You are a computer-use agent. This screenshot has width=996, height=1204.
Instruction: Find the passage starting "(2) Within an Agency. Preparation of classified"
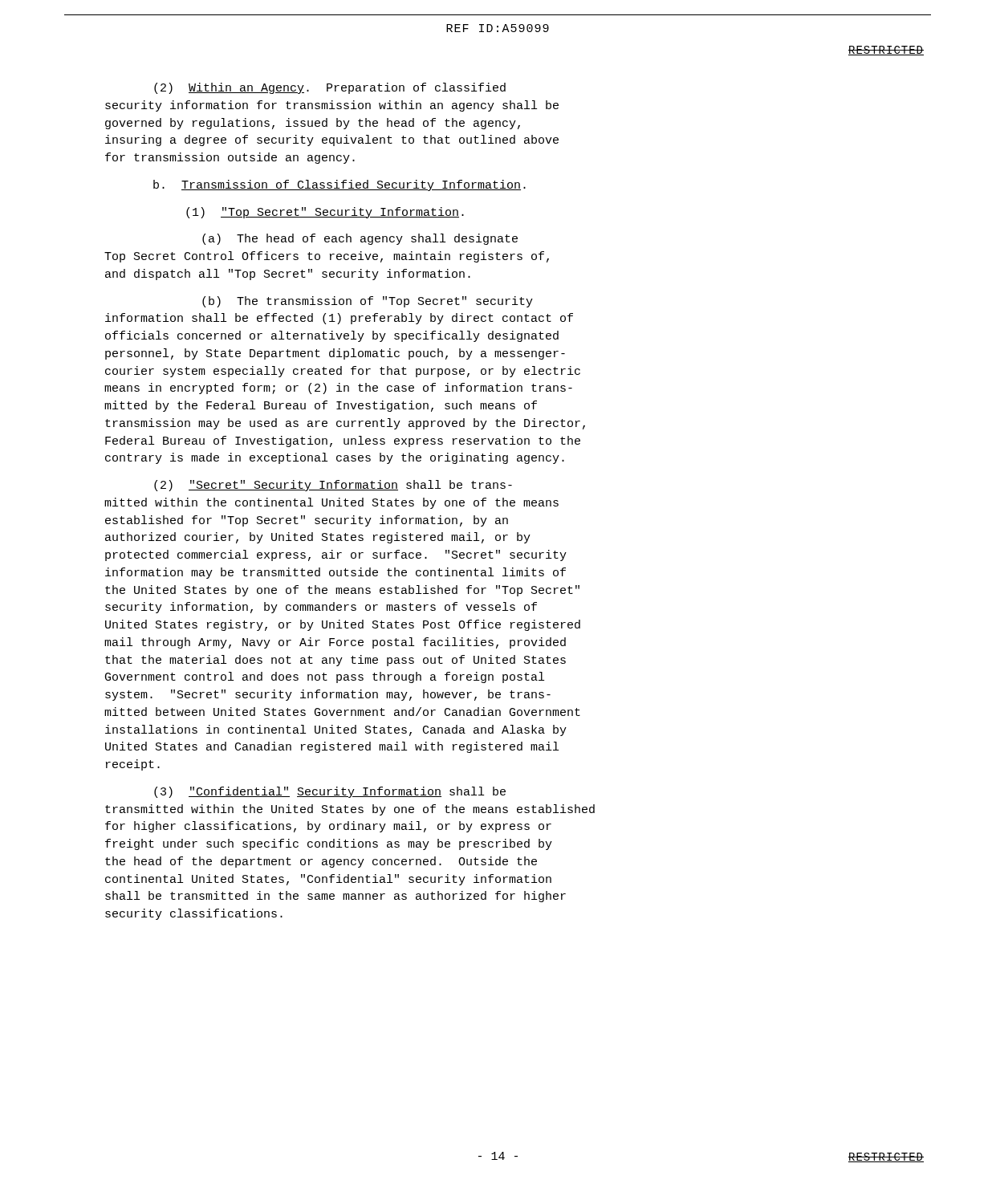[x=332, y=124]
